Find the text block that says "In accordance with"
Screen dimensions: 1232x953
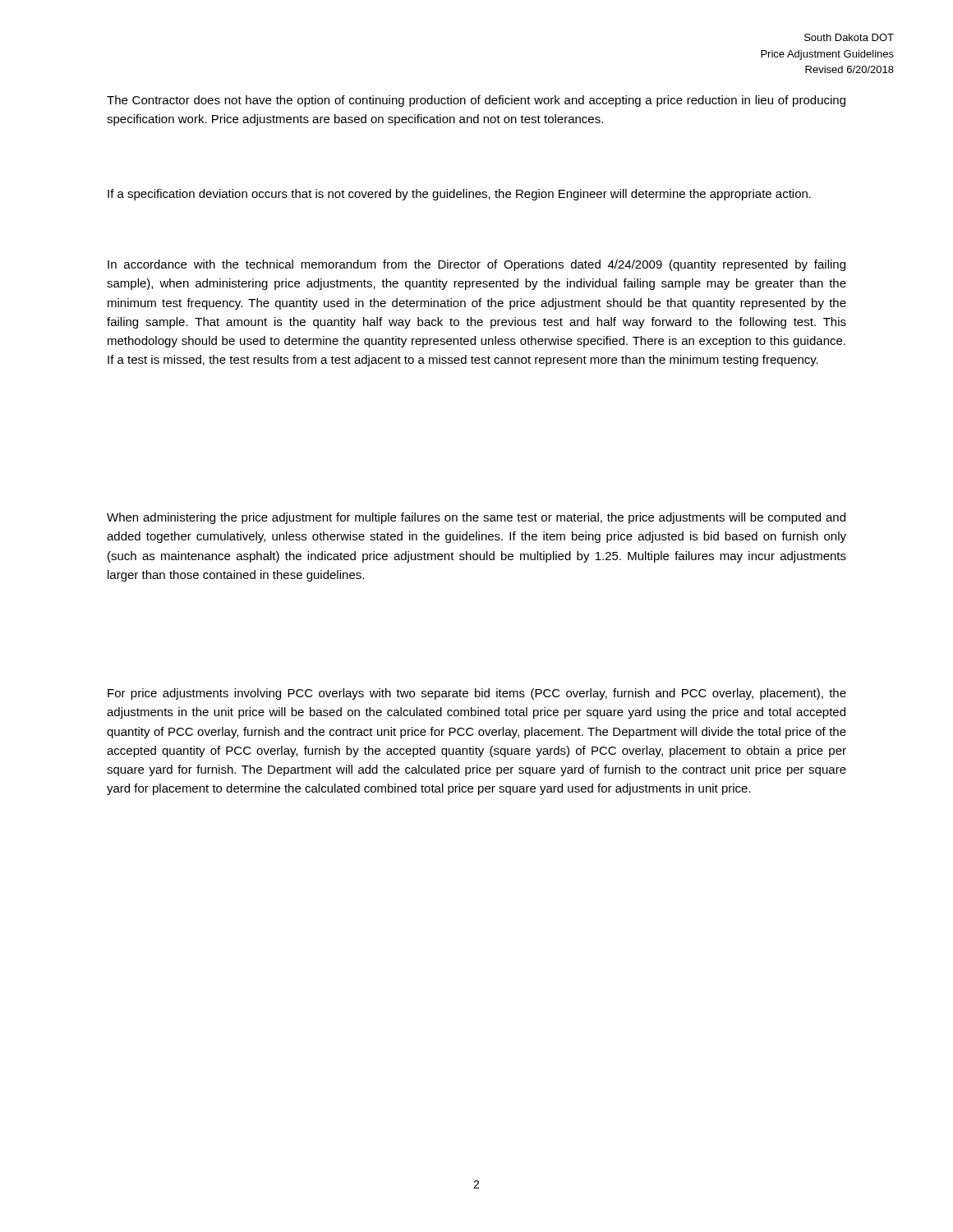pos(476,312)
